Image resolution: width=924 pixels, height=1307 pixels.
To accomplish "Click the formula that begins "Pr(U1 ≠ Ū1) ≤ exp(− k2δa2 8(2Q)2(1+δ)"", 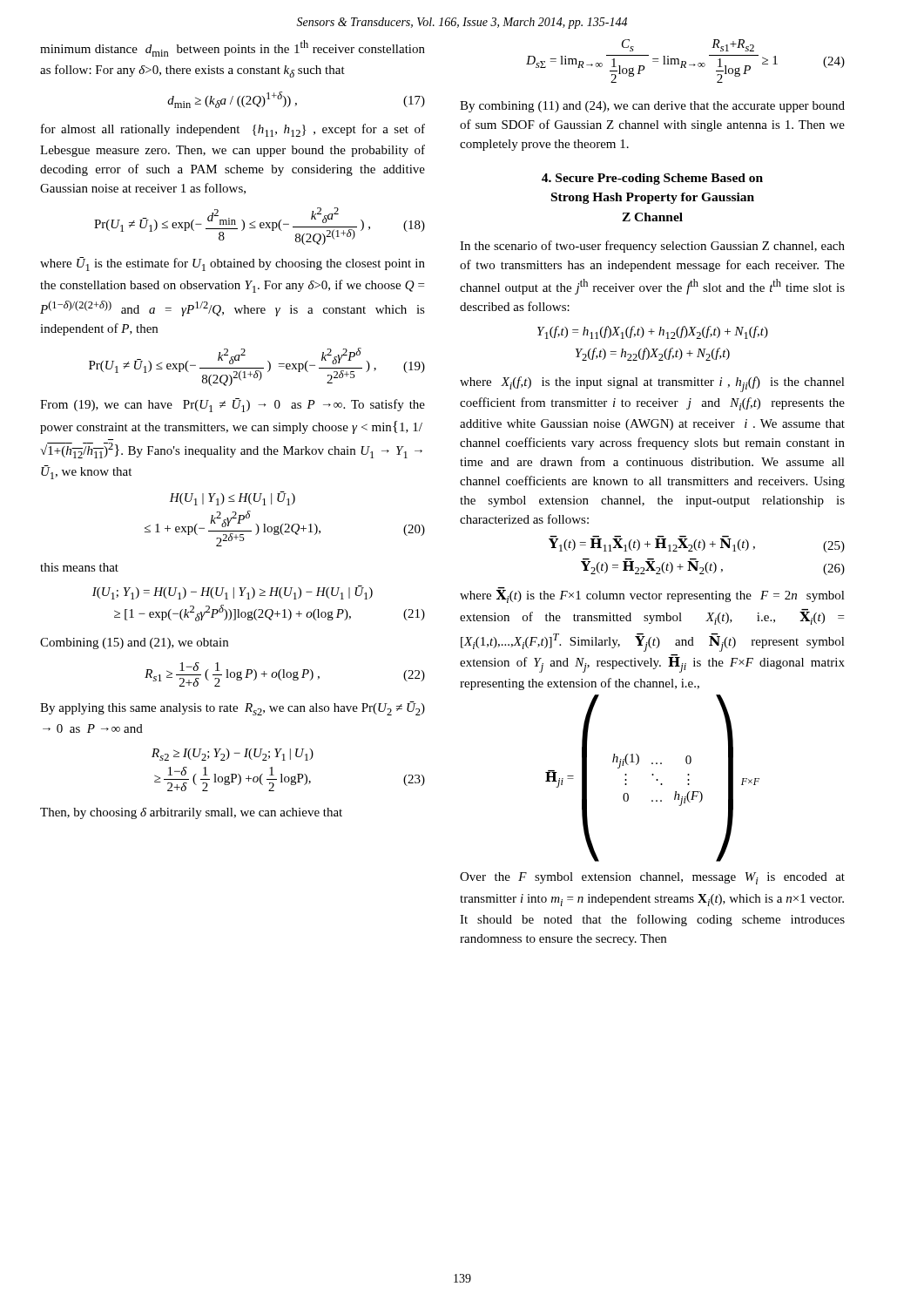I will coord(257,366).
